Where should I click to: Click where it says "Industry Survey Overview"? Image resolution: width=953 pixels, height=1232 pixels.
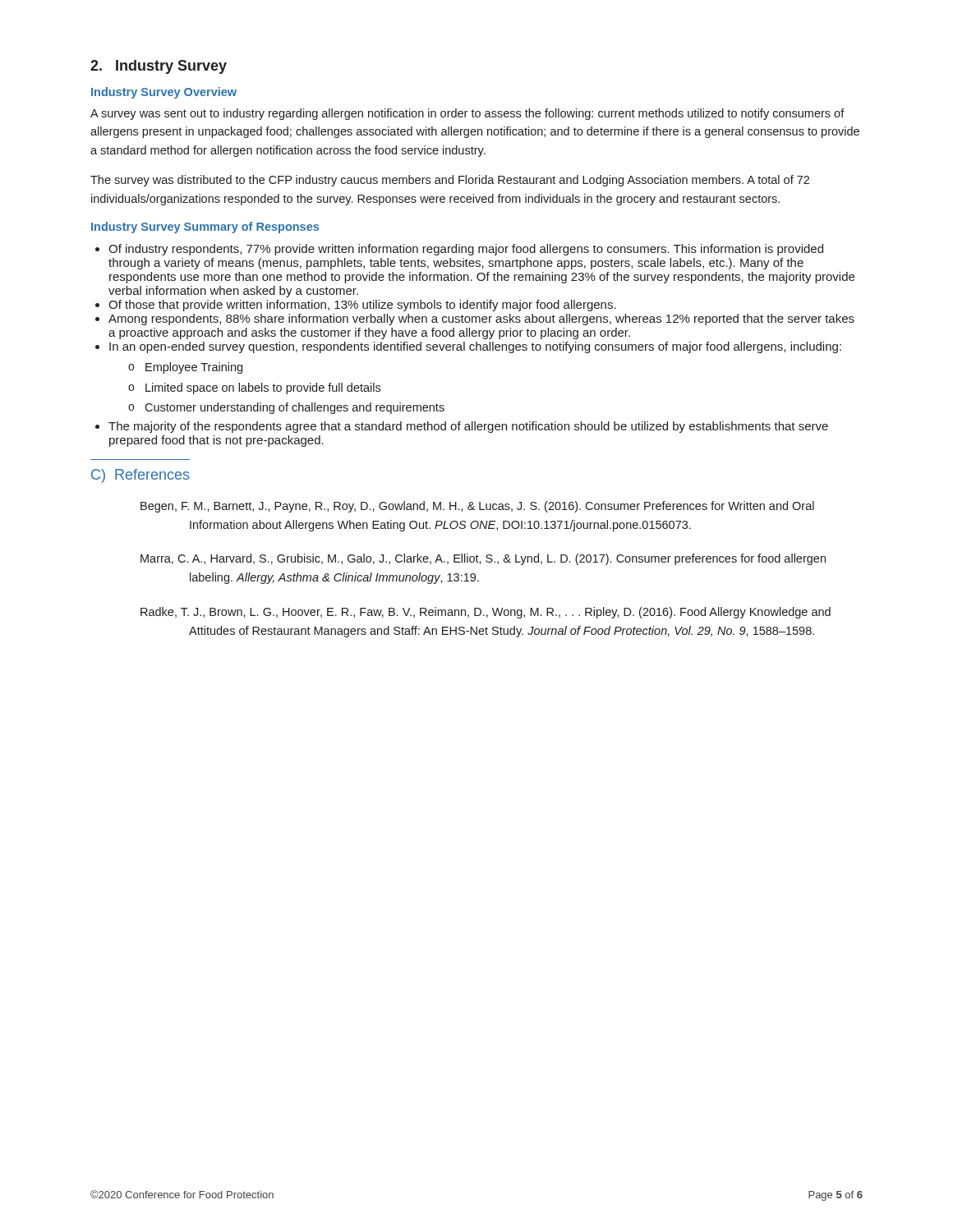[x=164, y=92]
